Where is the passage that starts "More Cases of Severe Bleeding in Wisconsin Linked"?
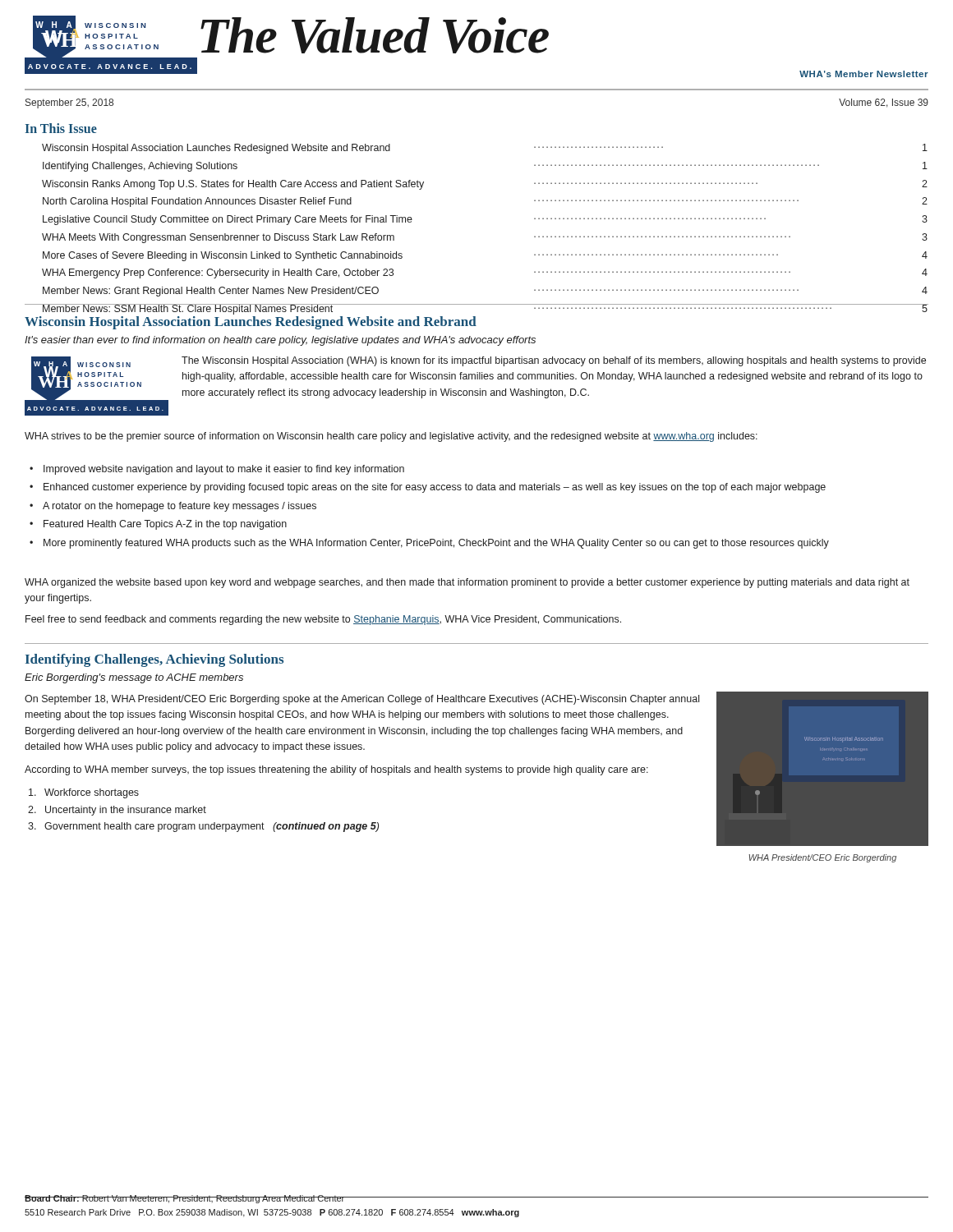This screenshot has height=1232, width=953. click(x=227, y=256)
